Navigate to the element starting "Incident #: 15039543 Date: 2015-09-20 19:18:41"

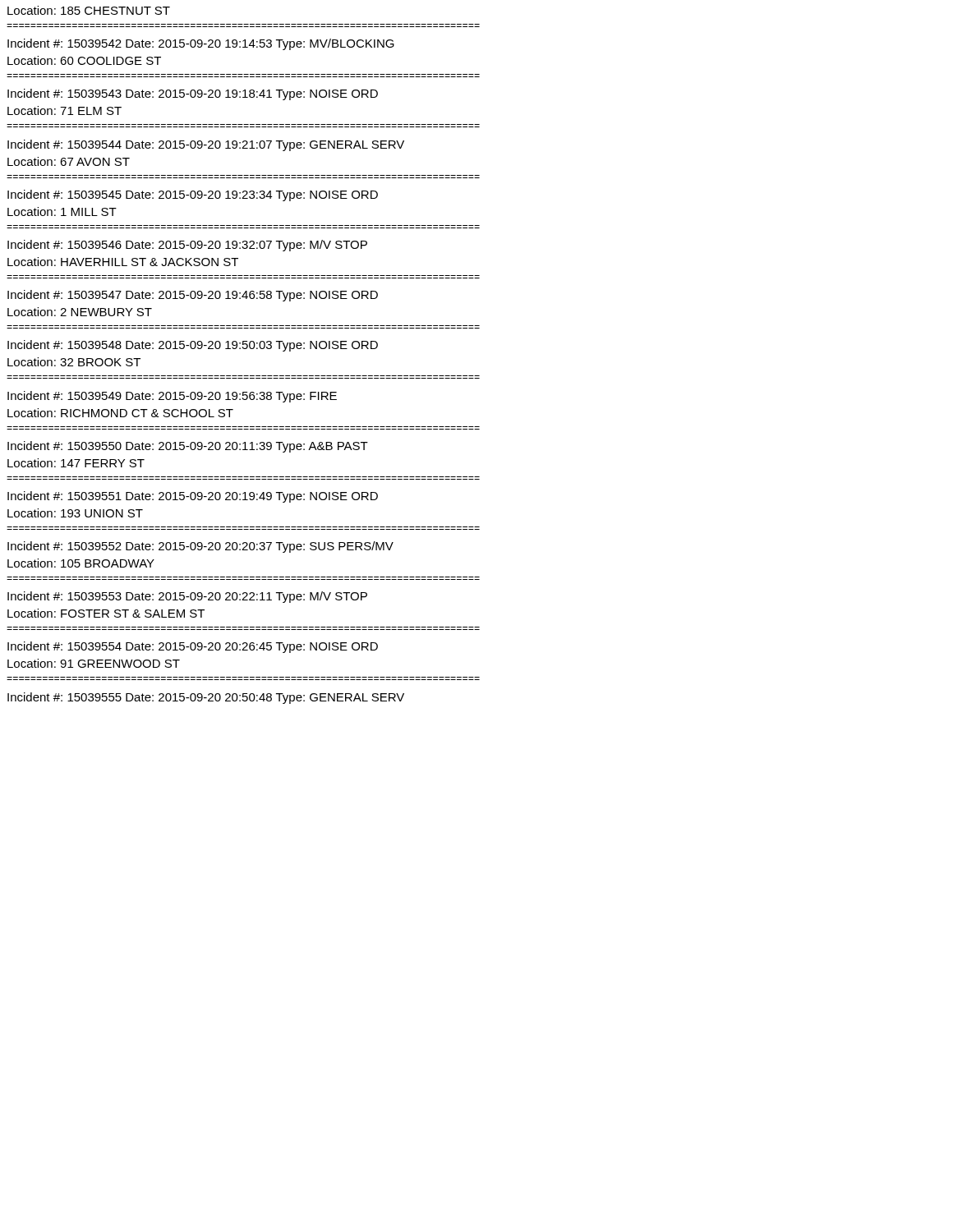(193, 94)
